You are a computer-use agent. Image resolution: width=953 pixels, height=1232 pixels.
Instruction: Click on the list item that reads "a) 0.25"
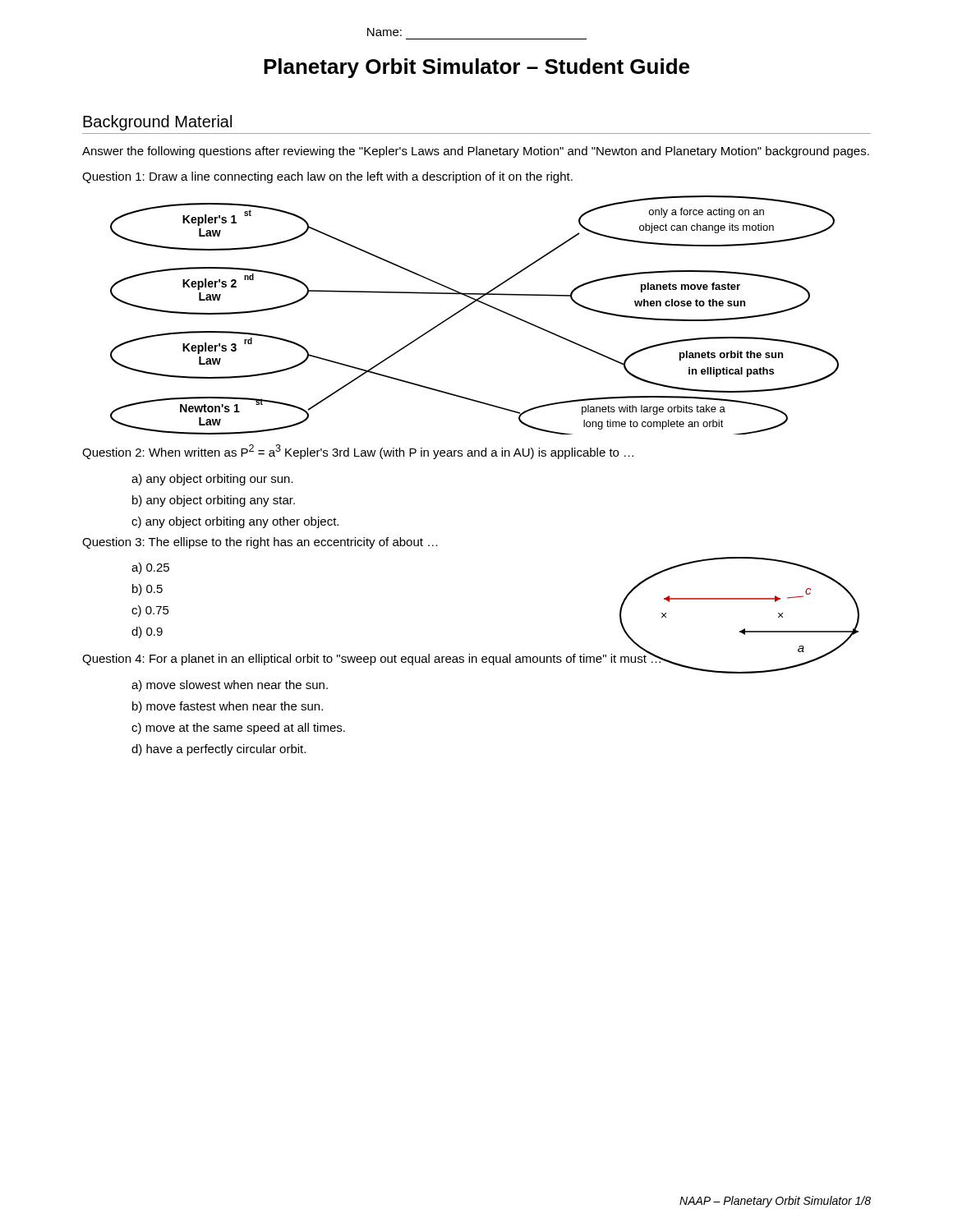(x=151, y=567)
